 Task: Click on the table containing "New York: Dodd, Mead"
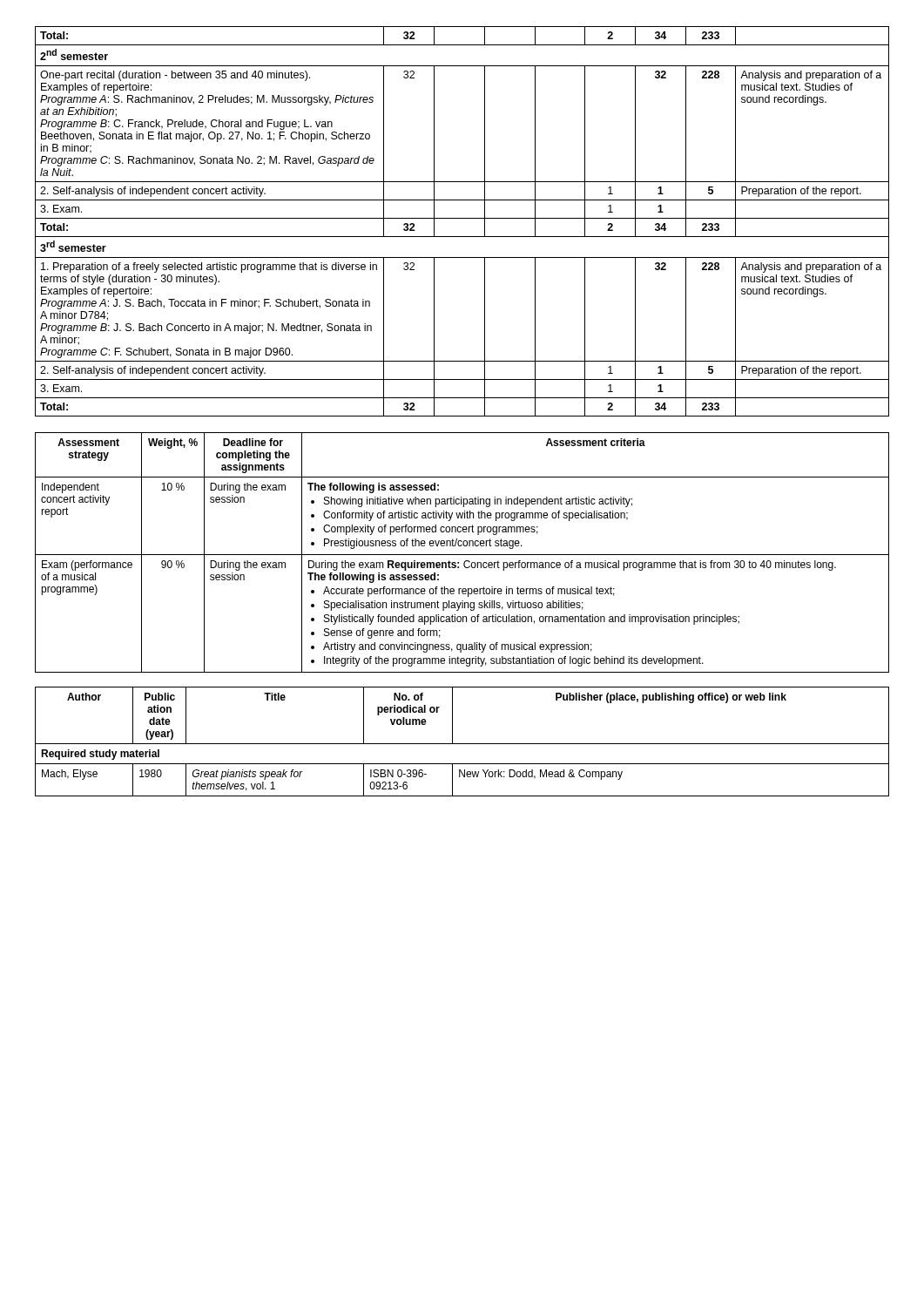tap(462, 742)
